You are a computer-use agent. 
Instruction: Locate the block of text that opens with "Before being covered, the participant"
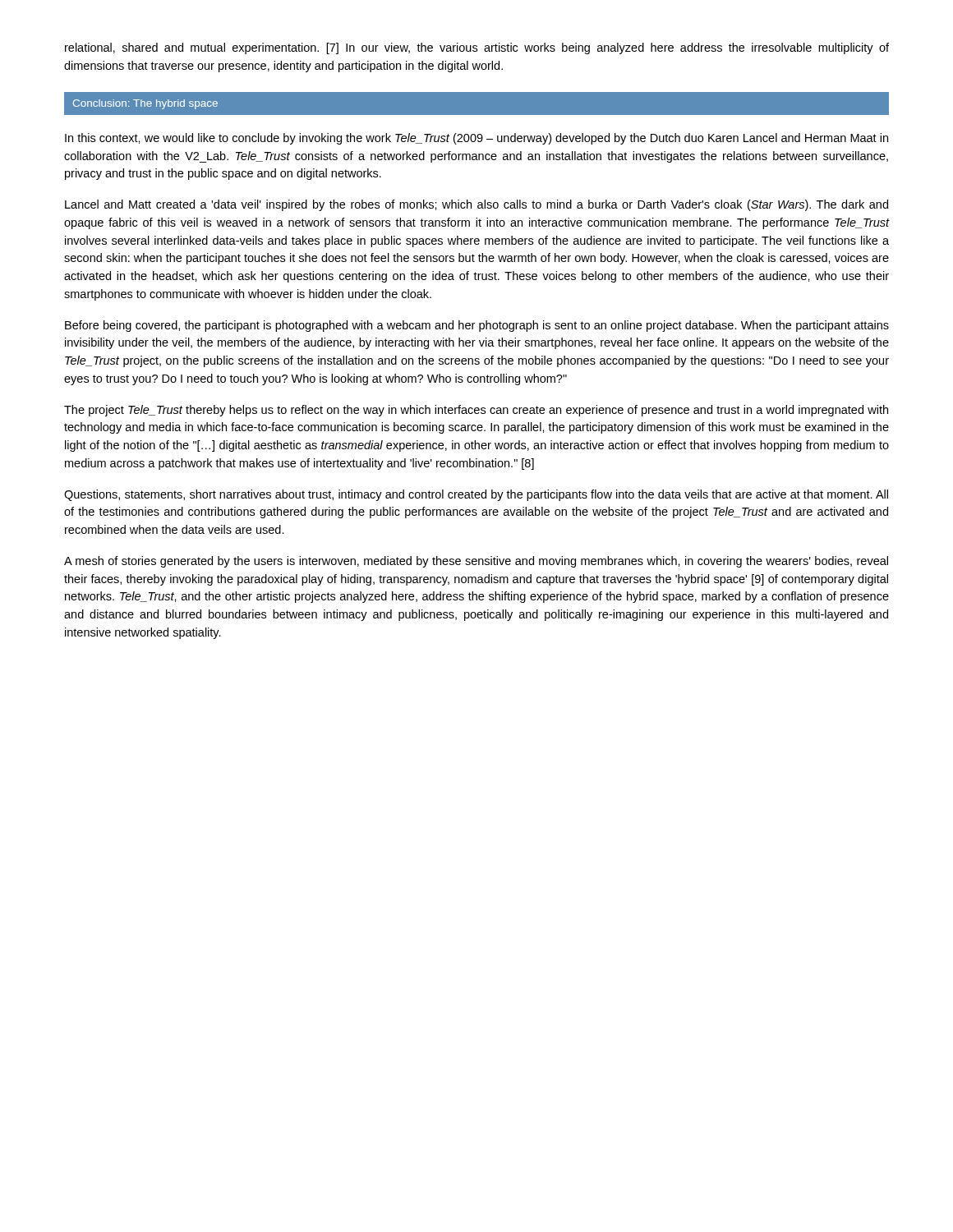(x=476, y=352)
